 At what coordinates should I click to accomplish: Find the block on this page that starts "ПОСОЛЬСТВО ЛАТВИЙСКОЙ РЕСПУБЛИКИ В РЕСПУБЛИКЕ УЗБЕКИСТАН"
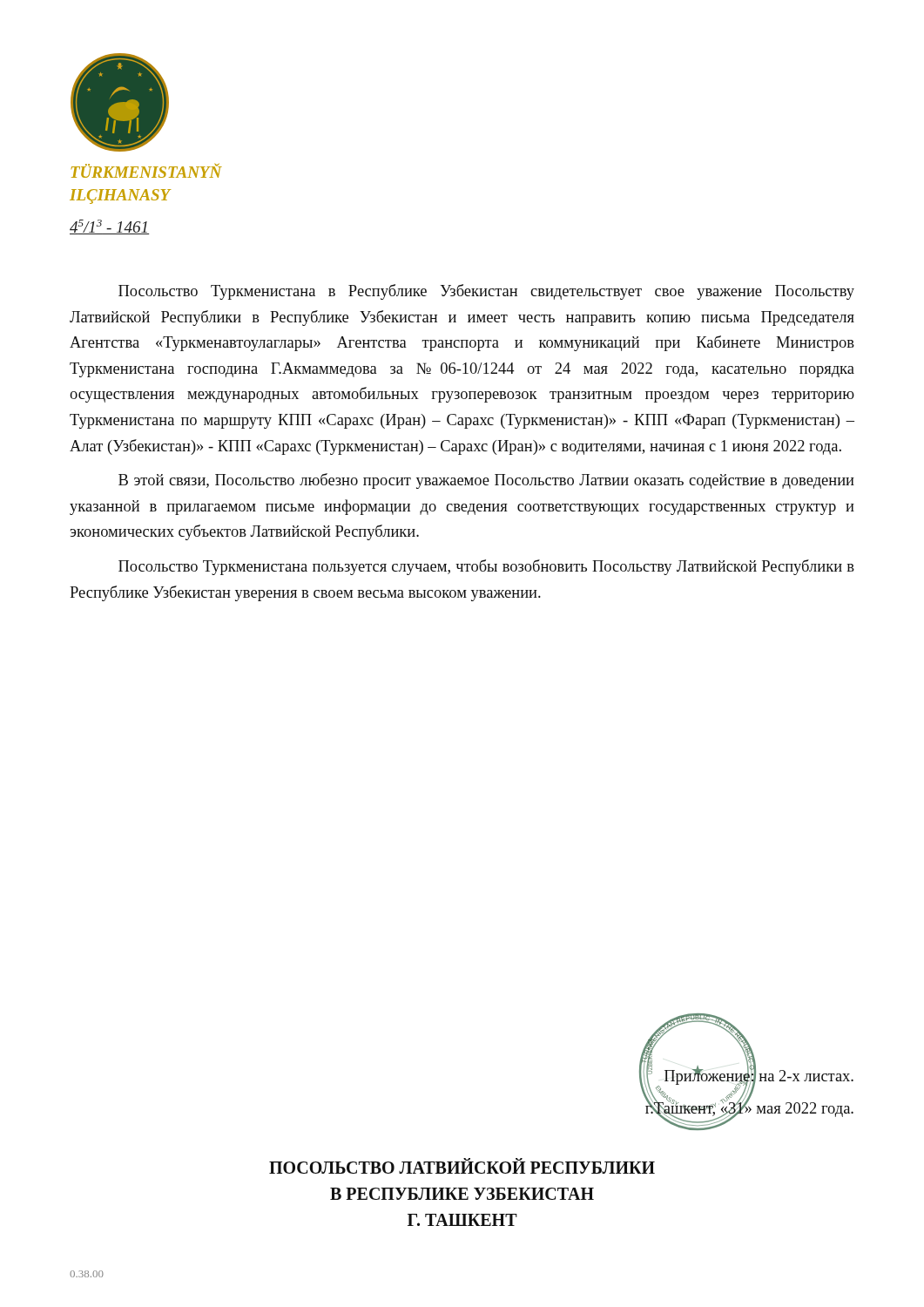[x=462, y=1194]
